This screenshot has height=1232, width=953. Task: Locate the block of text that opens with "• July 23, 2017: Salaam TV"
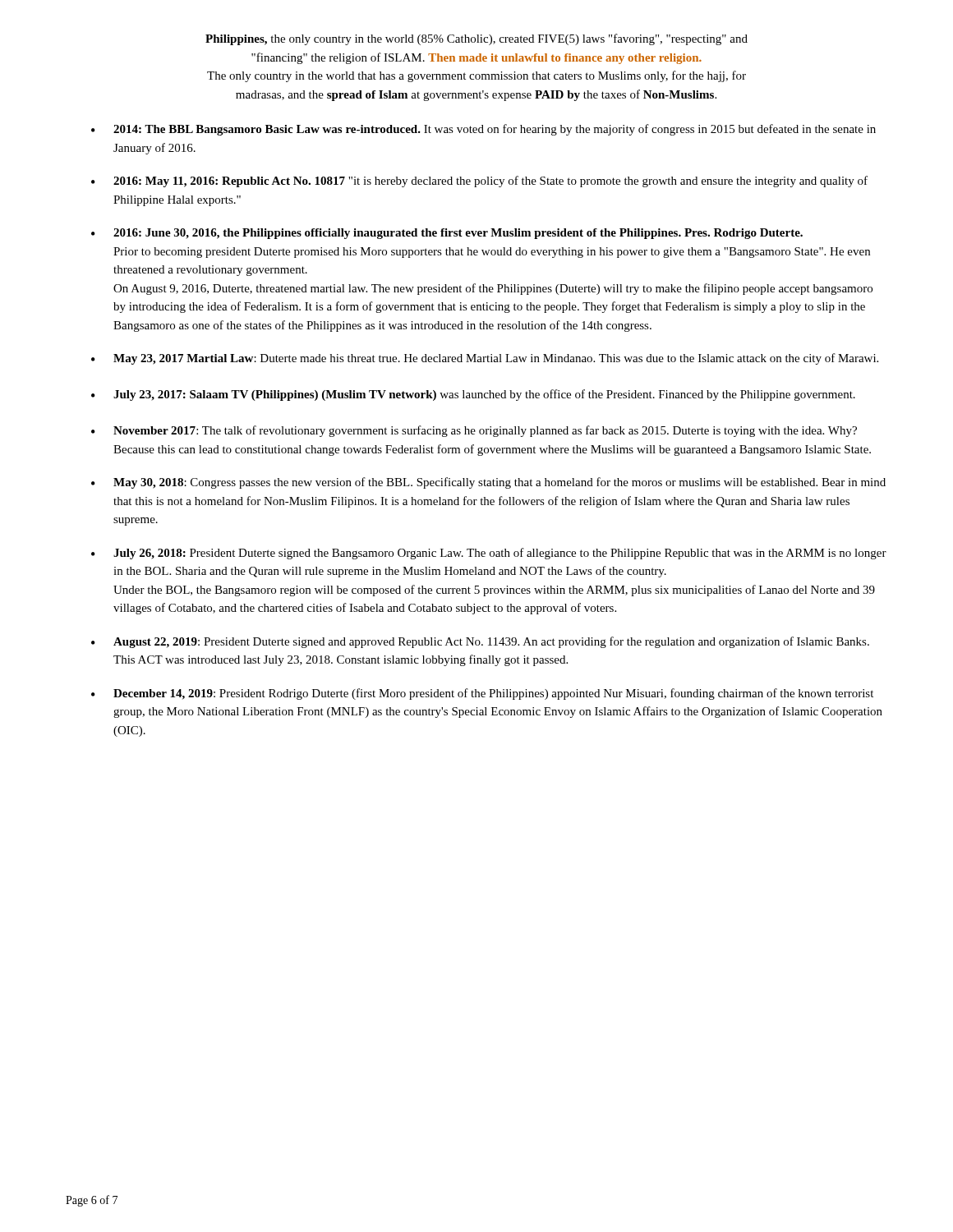pos(489,396)
